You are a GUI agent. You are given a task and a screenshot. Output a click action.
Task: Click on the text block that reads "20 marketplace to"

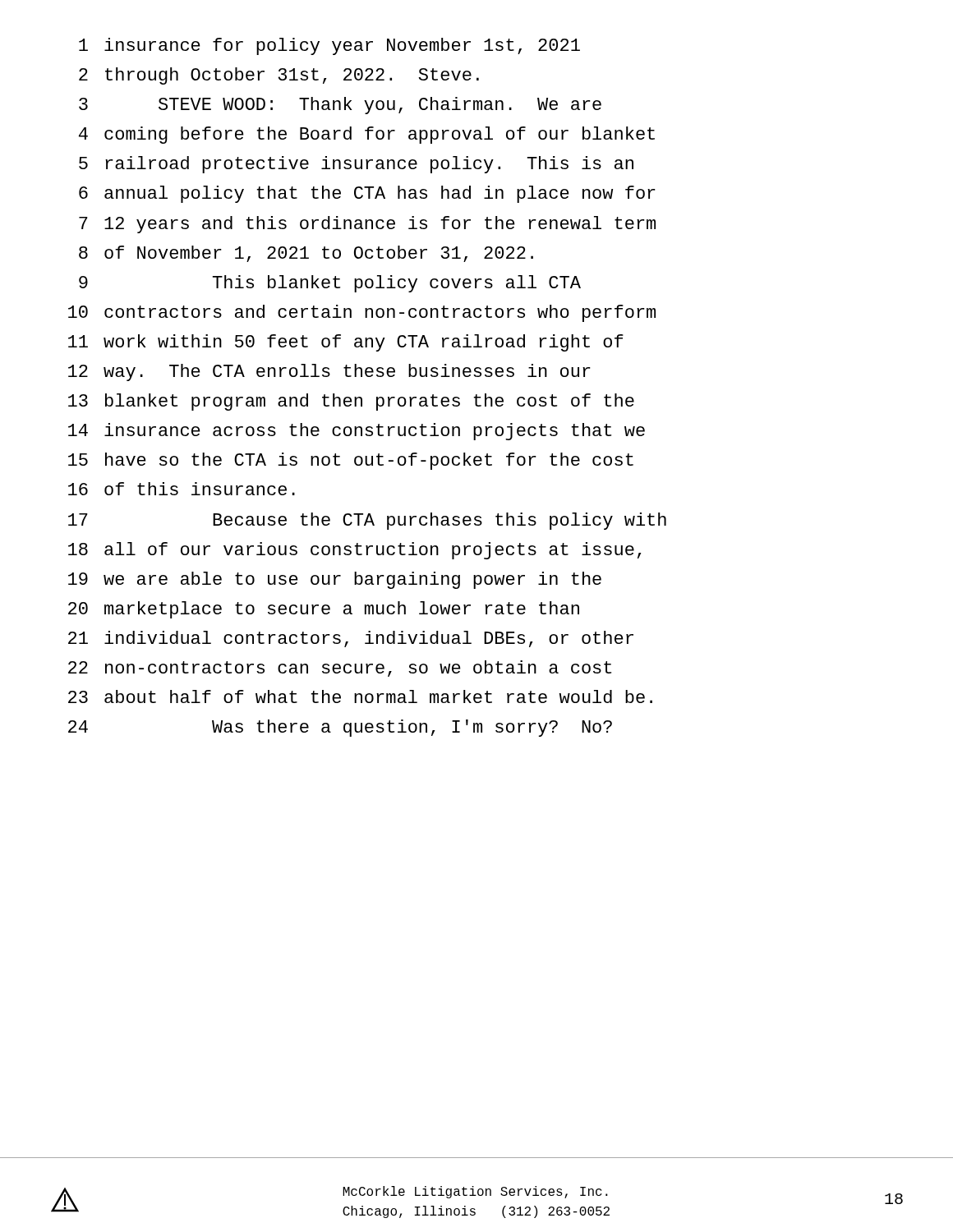(315, 610)
